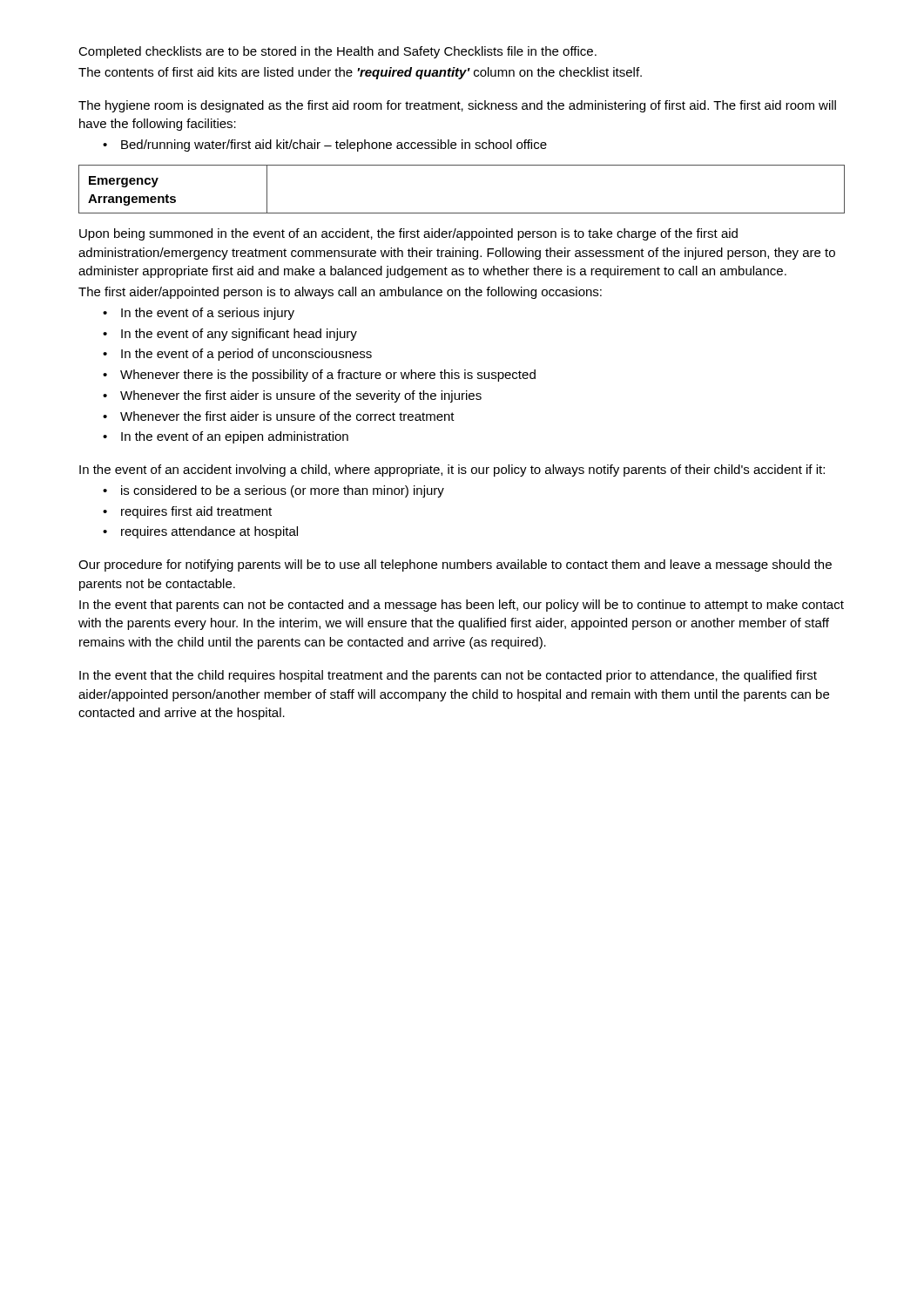Screen dimensions: 1307x924
Task: Select the region starting "• Bed/running water/first aid kit/chair – telephone"
Action: tap(474, 144)
